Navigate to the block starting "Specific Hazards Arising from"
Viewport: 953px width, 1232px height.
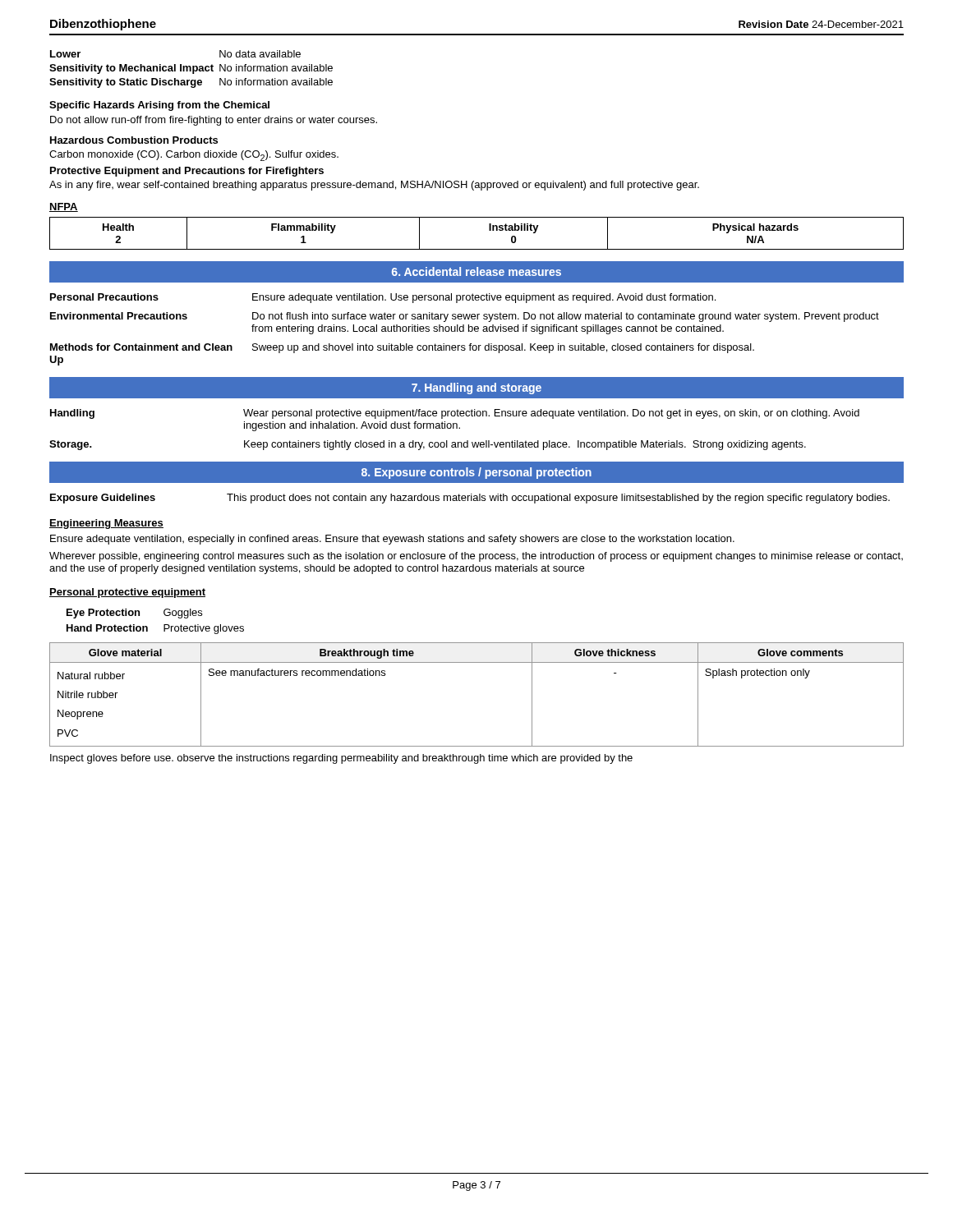(160, 105)
